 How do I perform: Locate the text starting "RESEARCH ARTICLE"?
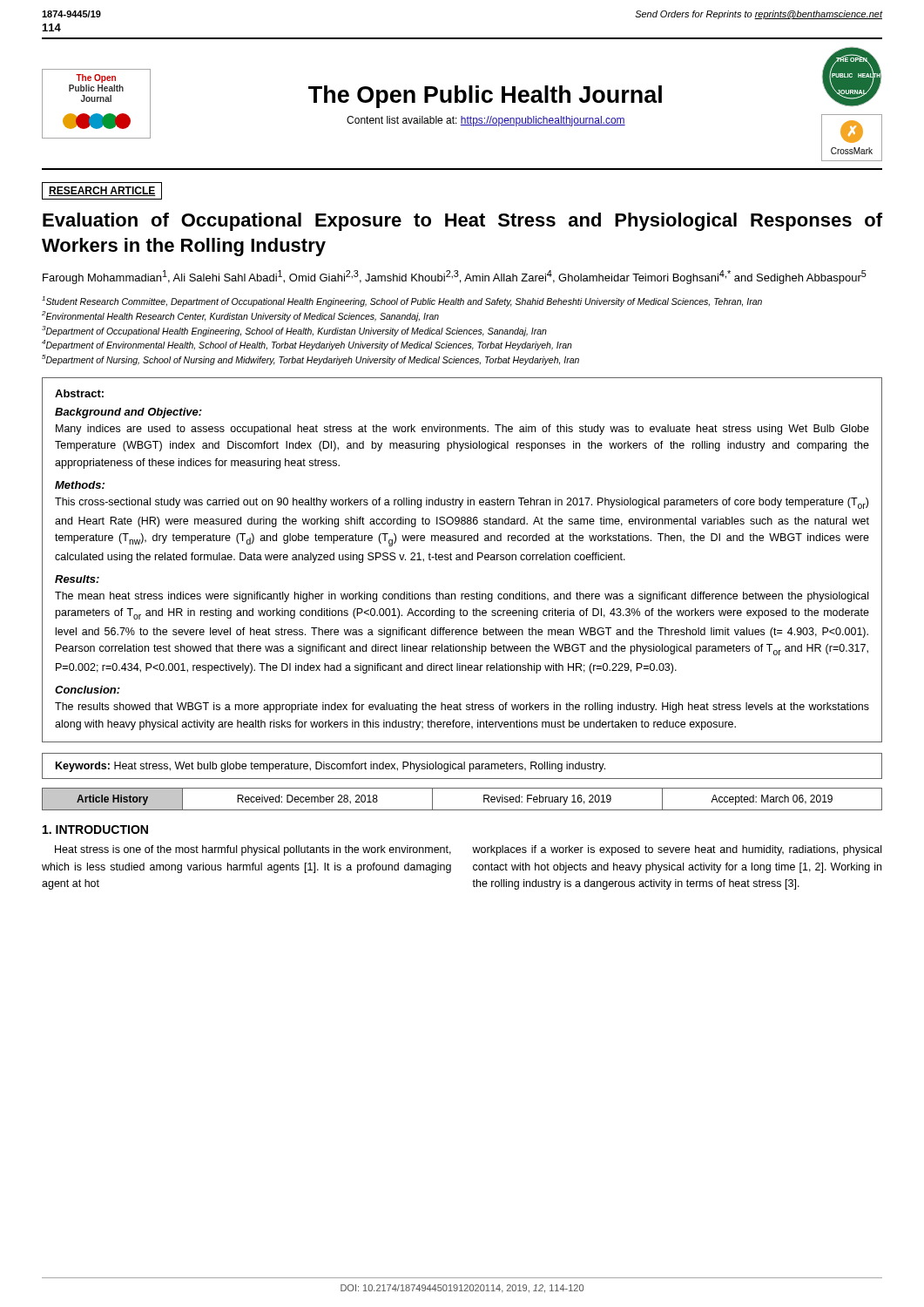point(102,191)
